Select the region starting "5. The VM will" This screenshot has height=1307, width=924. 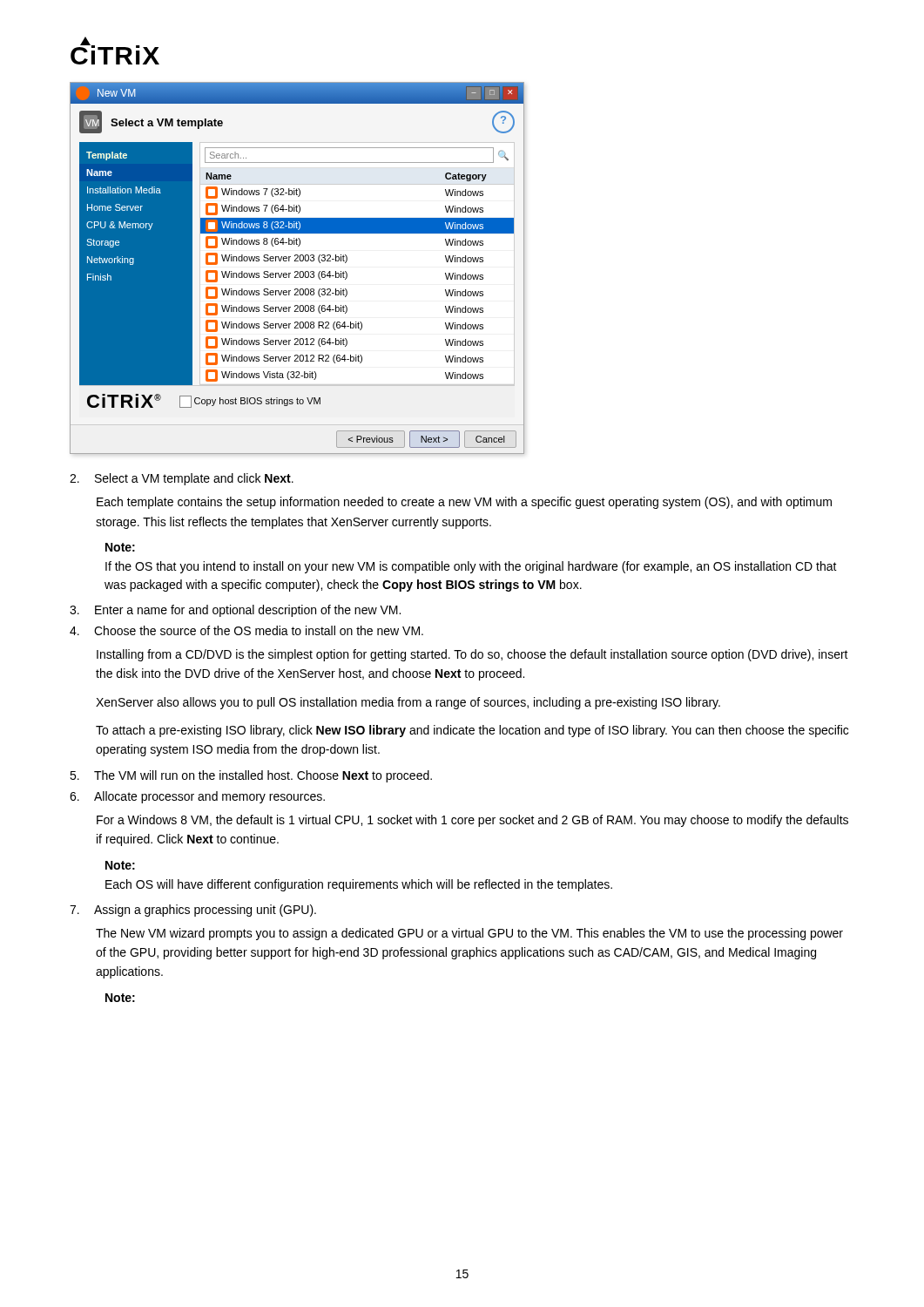(251, 775)
